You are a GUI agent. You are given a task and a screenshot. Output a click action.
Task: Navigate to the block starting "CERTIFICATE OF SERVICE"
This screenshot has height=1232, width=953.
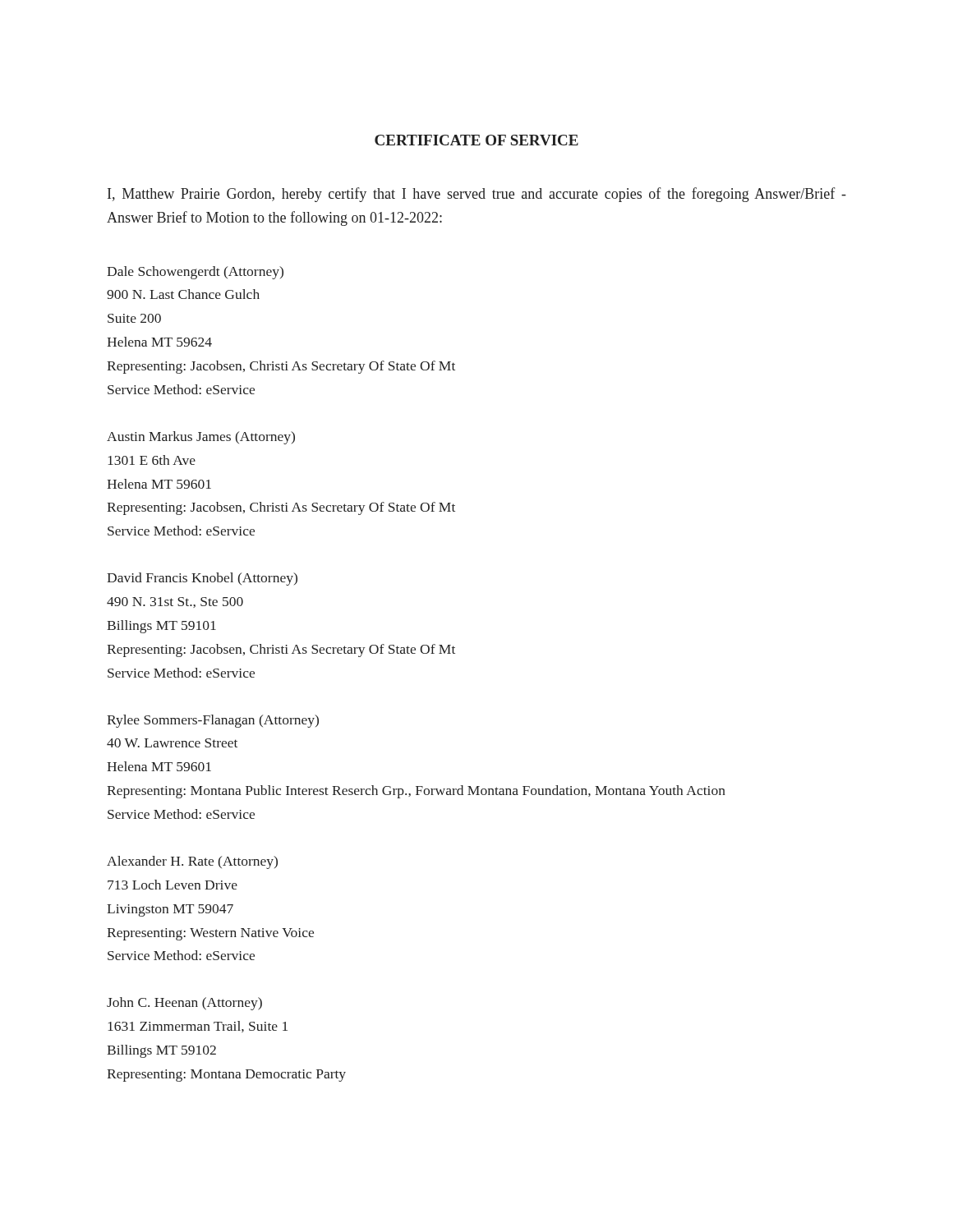click(476, 140)
